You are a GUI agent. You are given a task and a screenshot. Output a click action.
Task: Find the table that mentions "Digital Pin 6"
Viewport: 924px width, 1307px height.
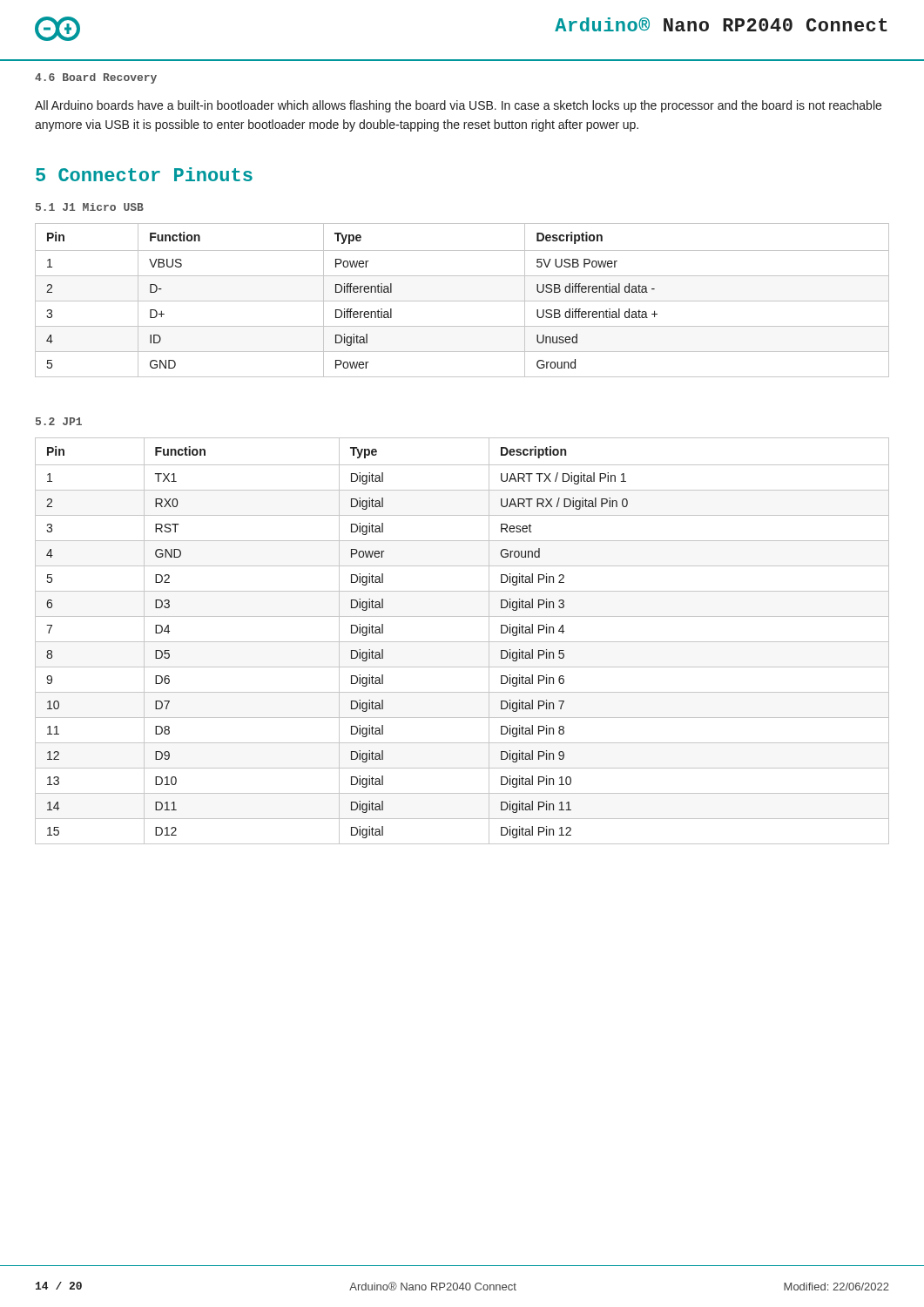pyautogui.click(x=462, y=641)
